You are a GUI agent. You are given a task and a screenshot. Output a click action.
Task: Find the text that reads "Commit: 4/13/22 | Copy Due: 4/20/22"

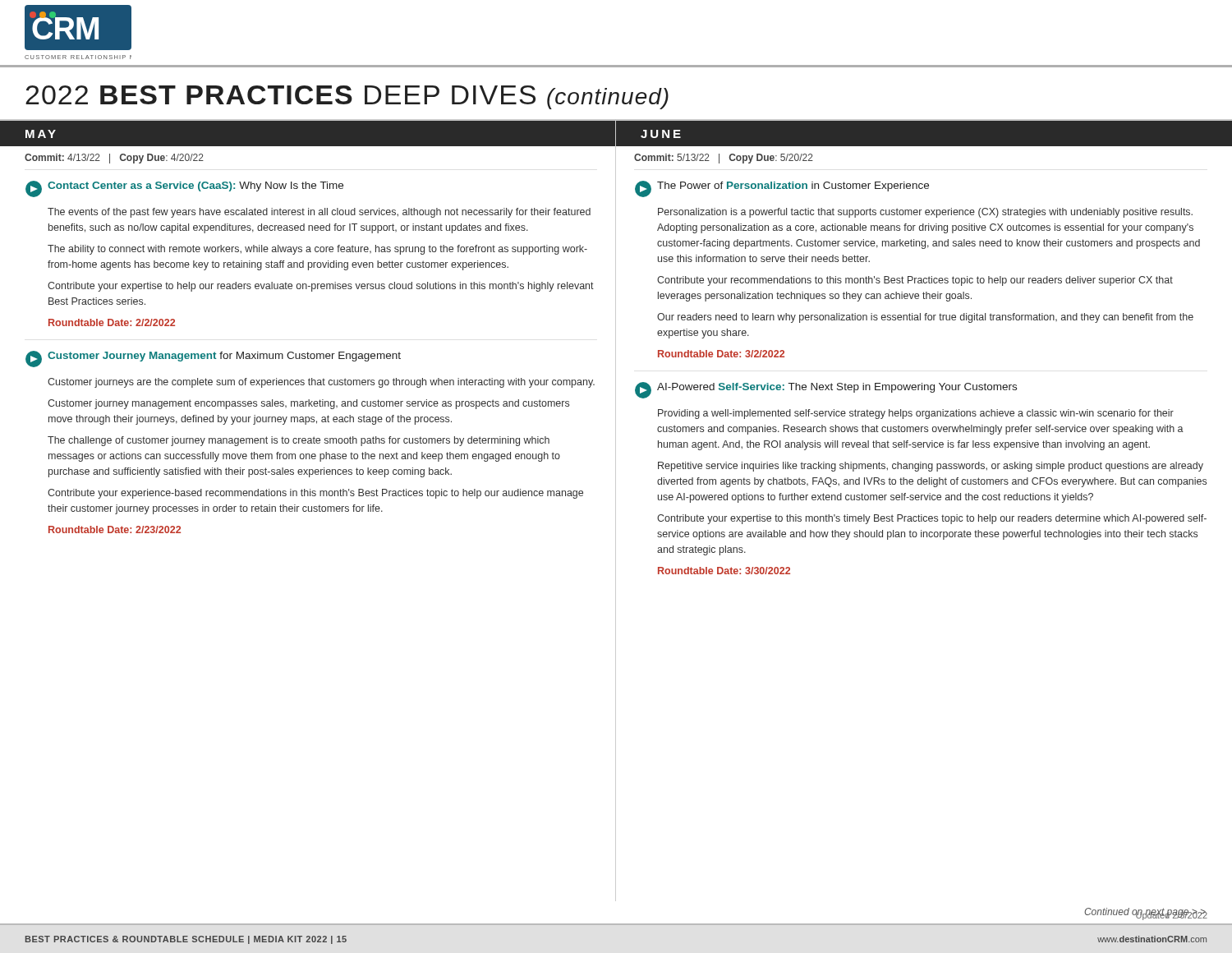(114, 158)
